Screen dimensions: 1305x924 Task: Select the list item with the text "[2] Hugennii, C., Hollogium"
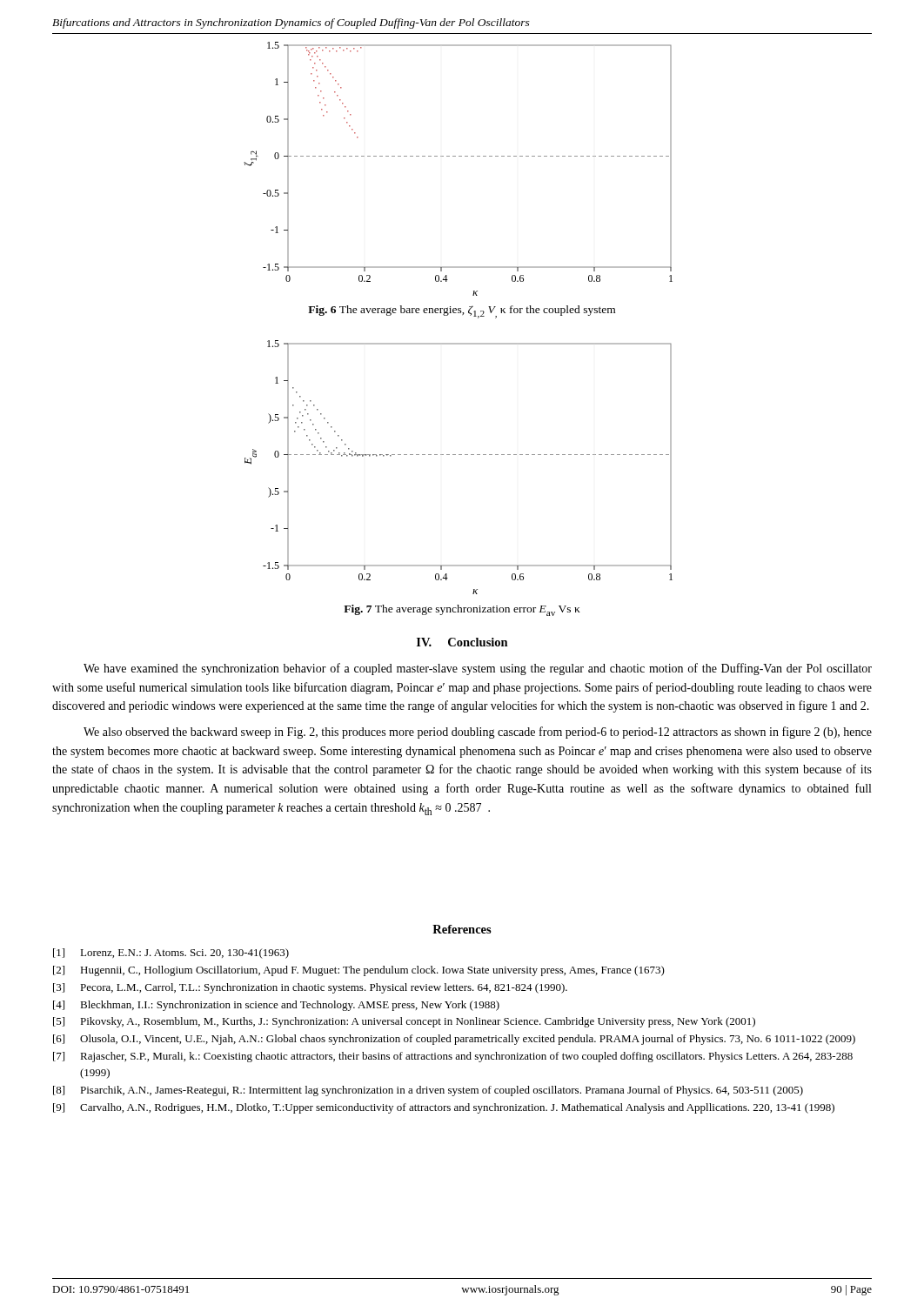462,970
